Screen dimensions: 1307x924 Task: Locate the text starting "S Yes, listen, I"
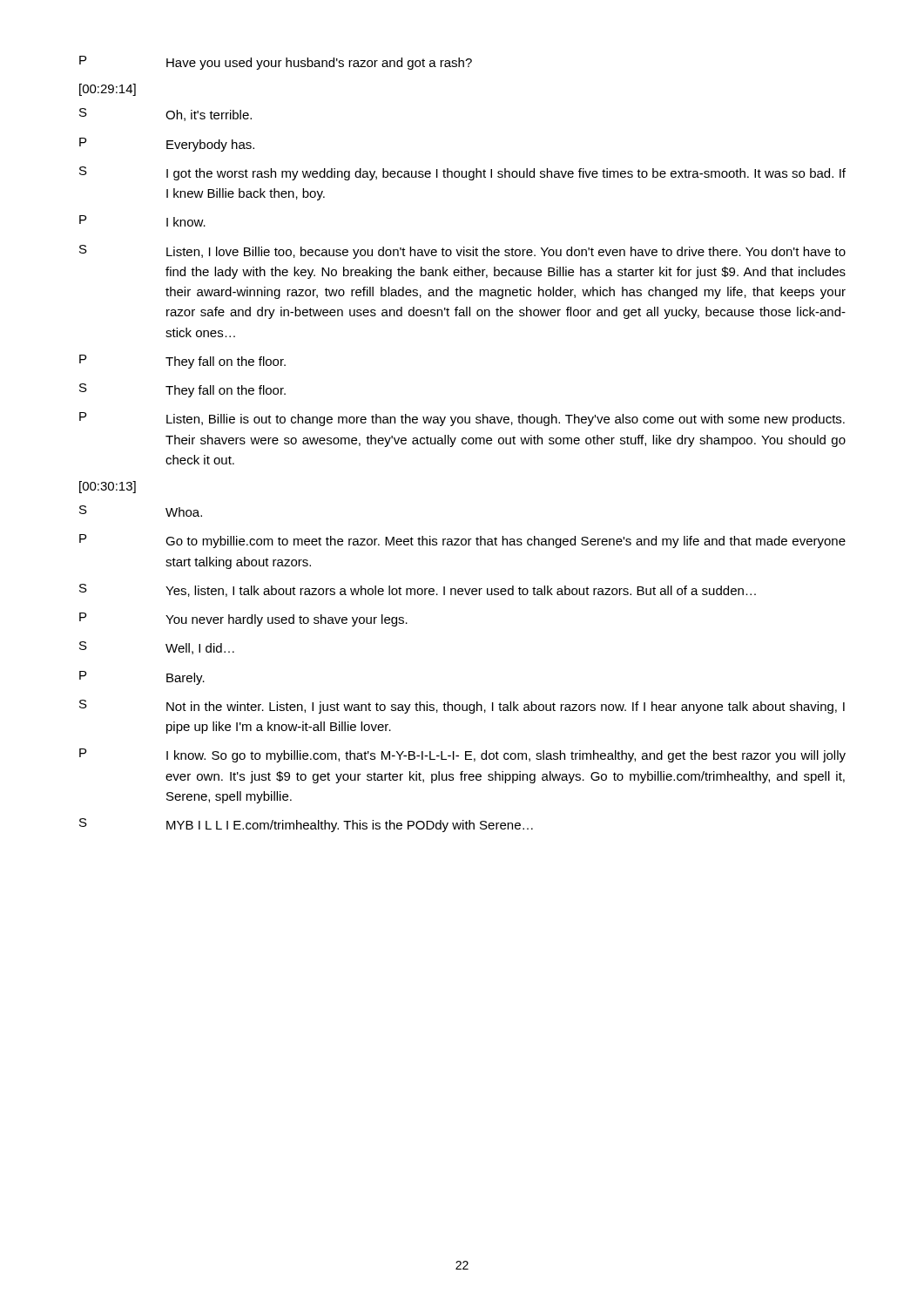click(x=462, y=590)
